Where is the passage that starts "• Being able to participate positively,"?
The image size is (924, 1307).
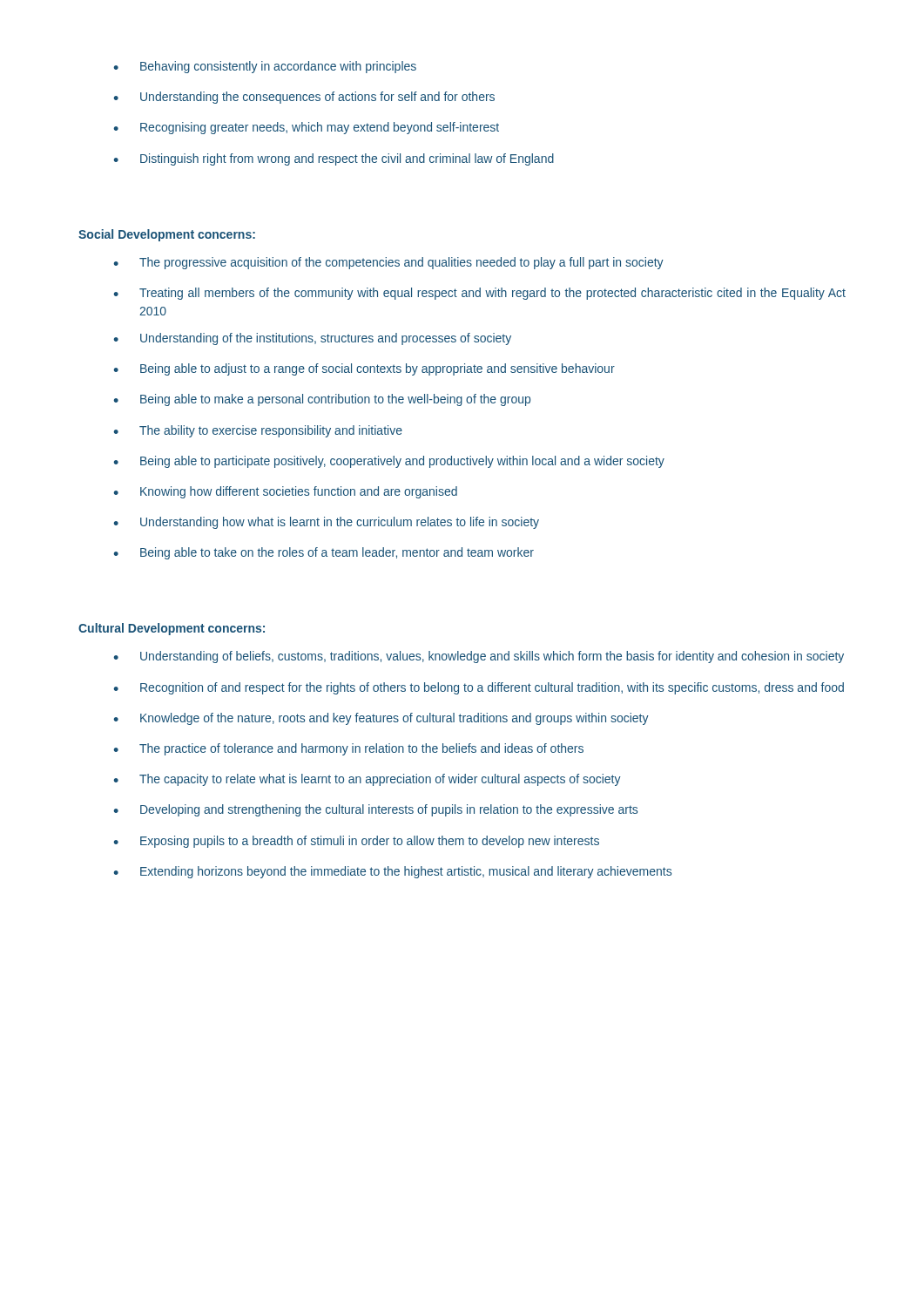pos(479,463)
